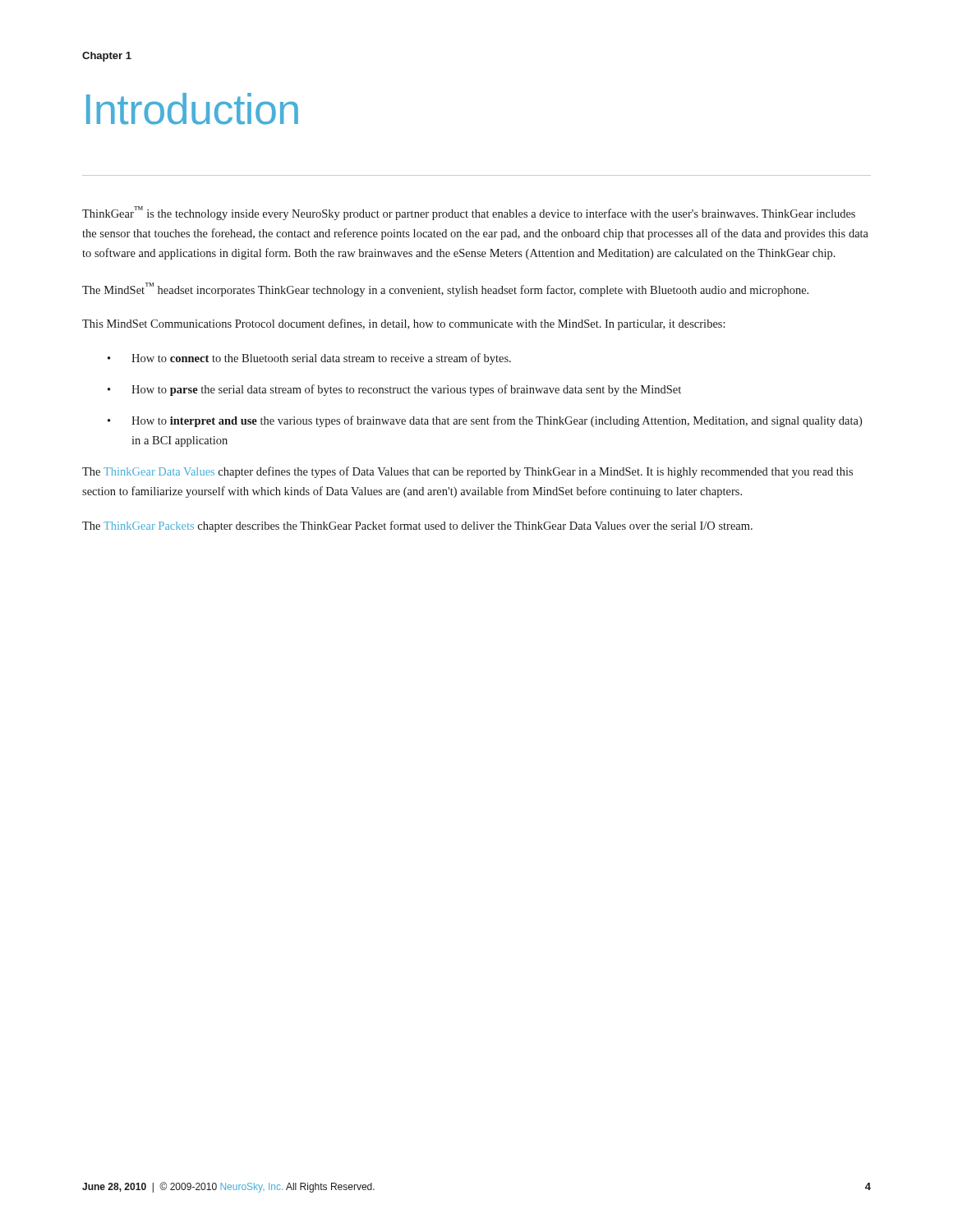Click the passage that begins "ThinkGear™ is the technology inside every NeuroSky product"
953x1232 pixels.
(x=475, y=231)
